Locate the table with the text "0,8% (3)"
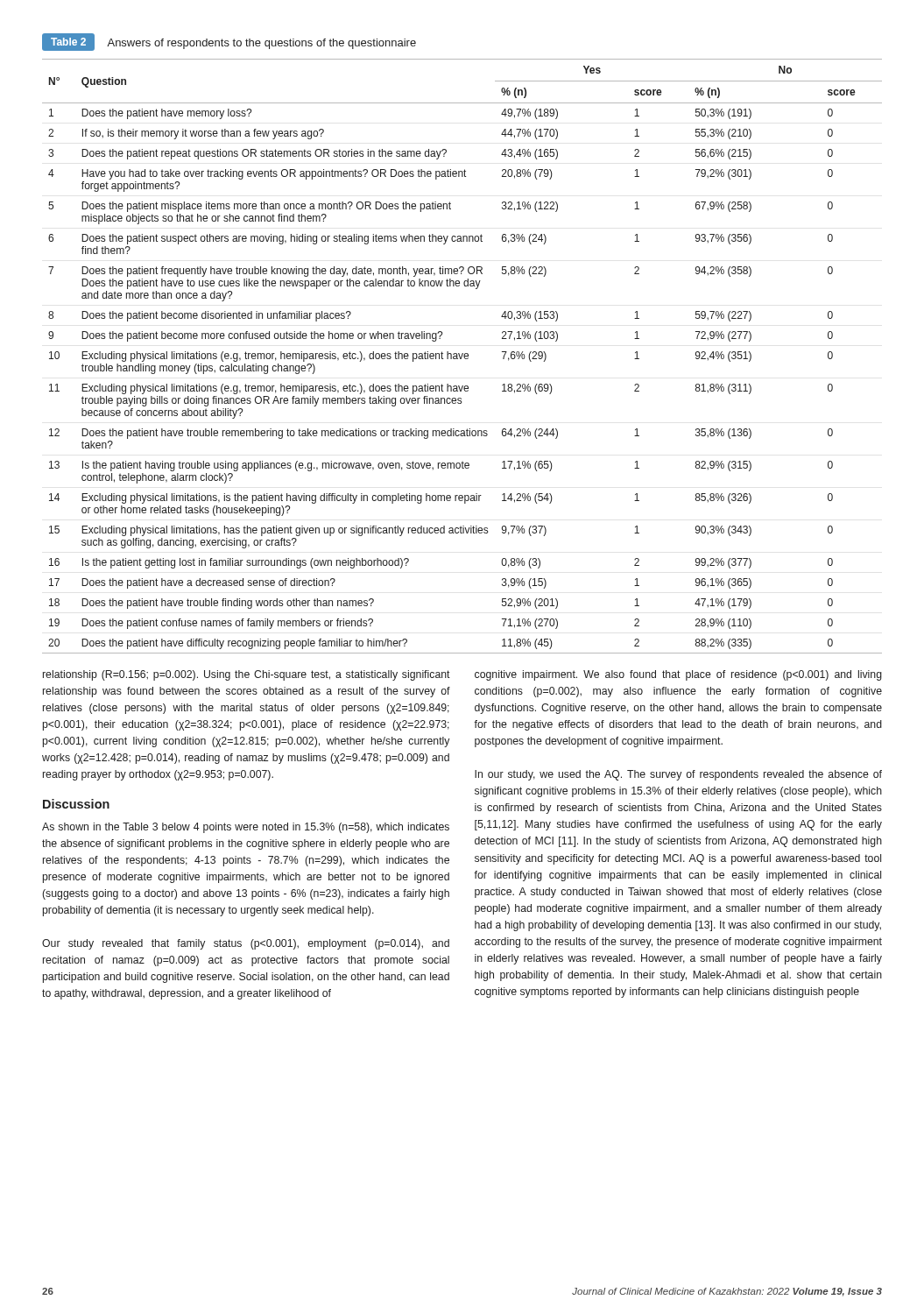924x1314 pixels. [462, 356]
